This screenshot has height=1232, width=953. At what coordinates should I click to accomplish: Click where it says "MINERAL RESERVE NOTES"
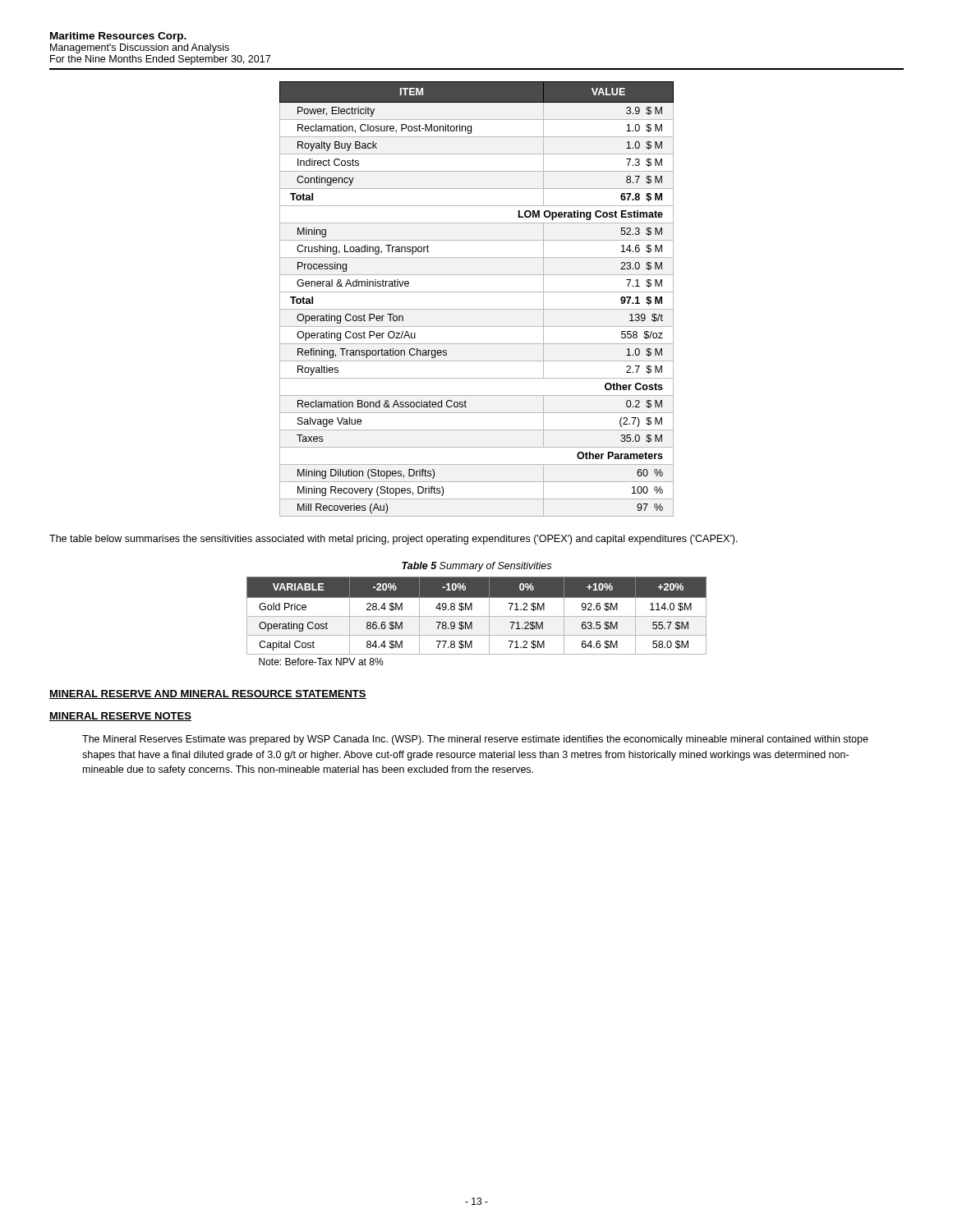(120, 716)
